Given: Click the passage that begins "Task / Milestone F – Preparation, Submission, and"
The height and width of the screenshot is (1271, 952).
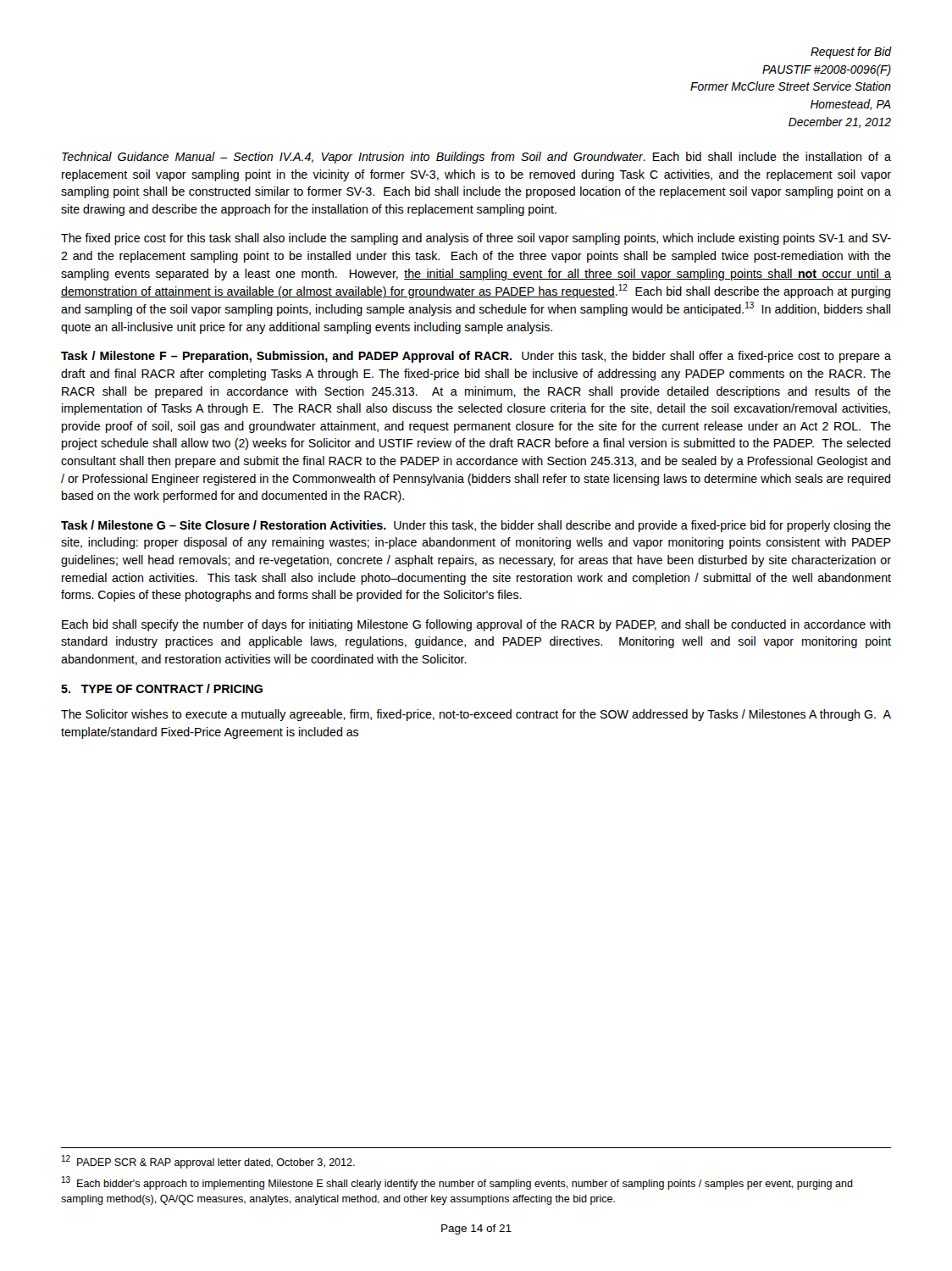Looking at the screenshot, I should coord(476,426).
